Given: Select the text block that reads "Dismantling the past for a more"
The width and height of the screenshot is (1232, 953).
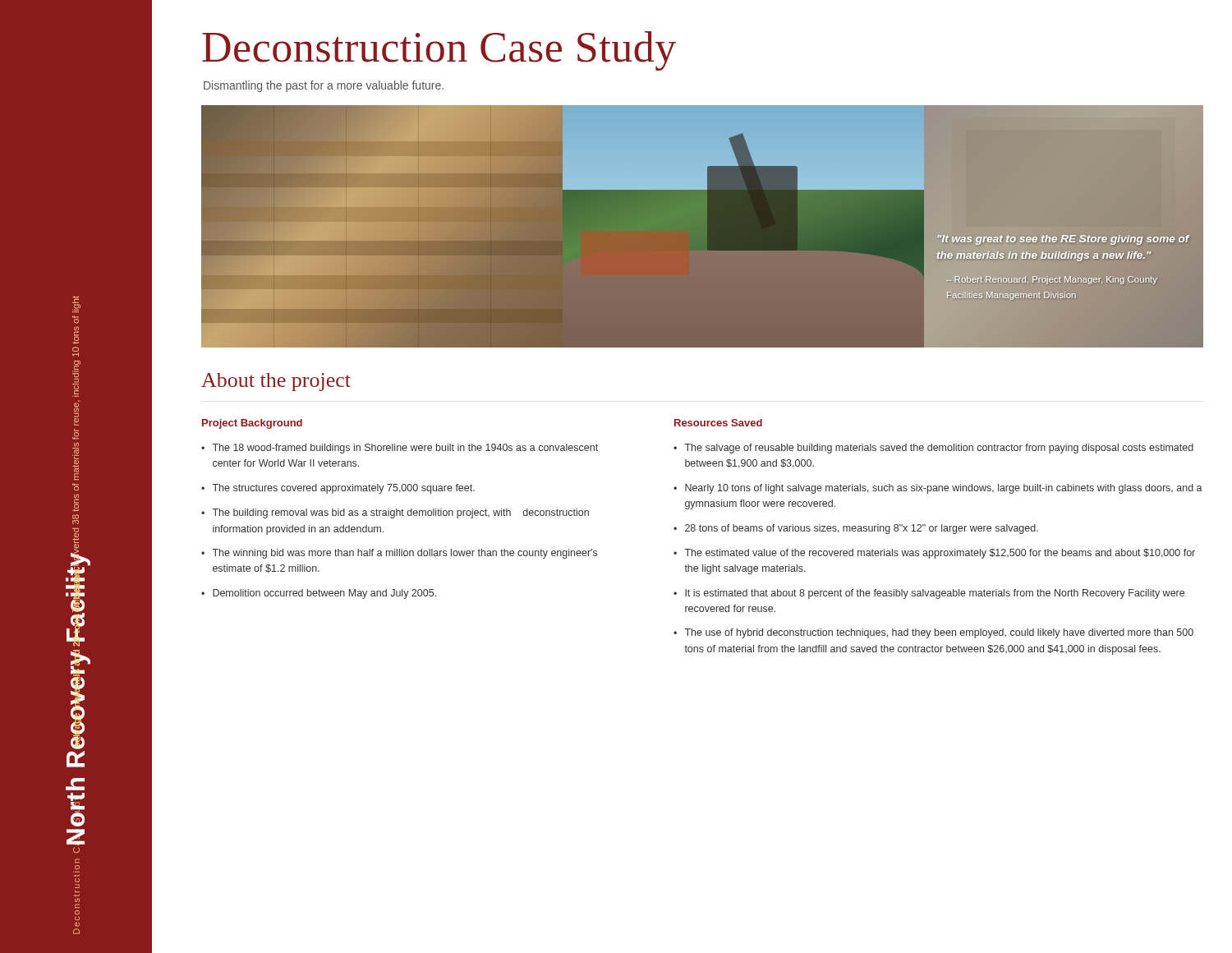Looking at the screenshot, I should point(324,85).
